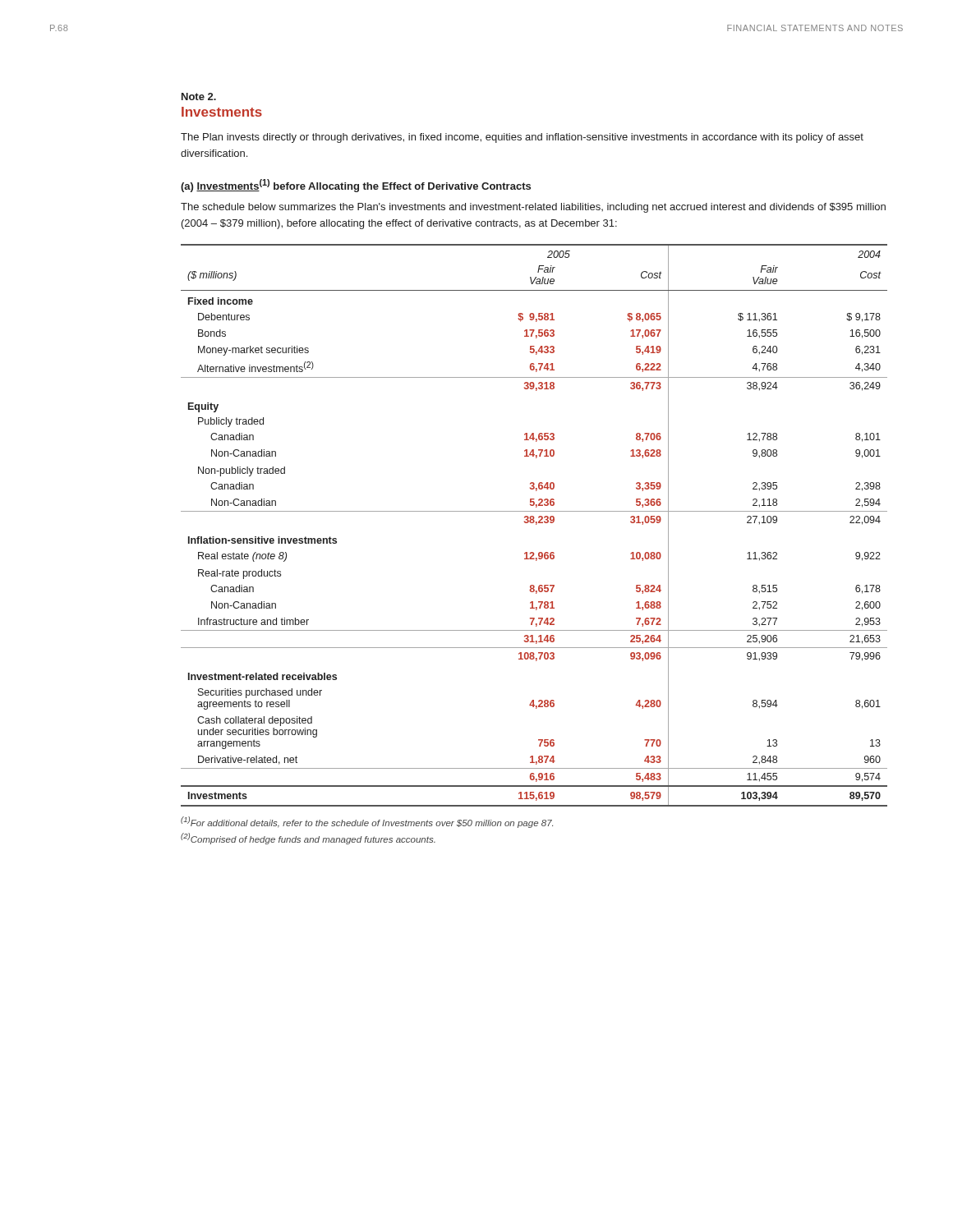Select the footnote that reads "(1)For additional details, refer to"
The image size is (953, 1232).
[368, 821]
